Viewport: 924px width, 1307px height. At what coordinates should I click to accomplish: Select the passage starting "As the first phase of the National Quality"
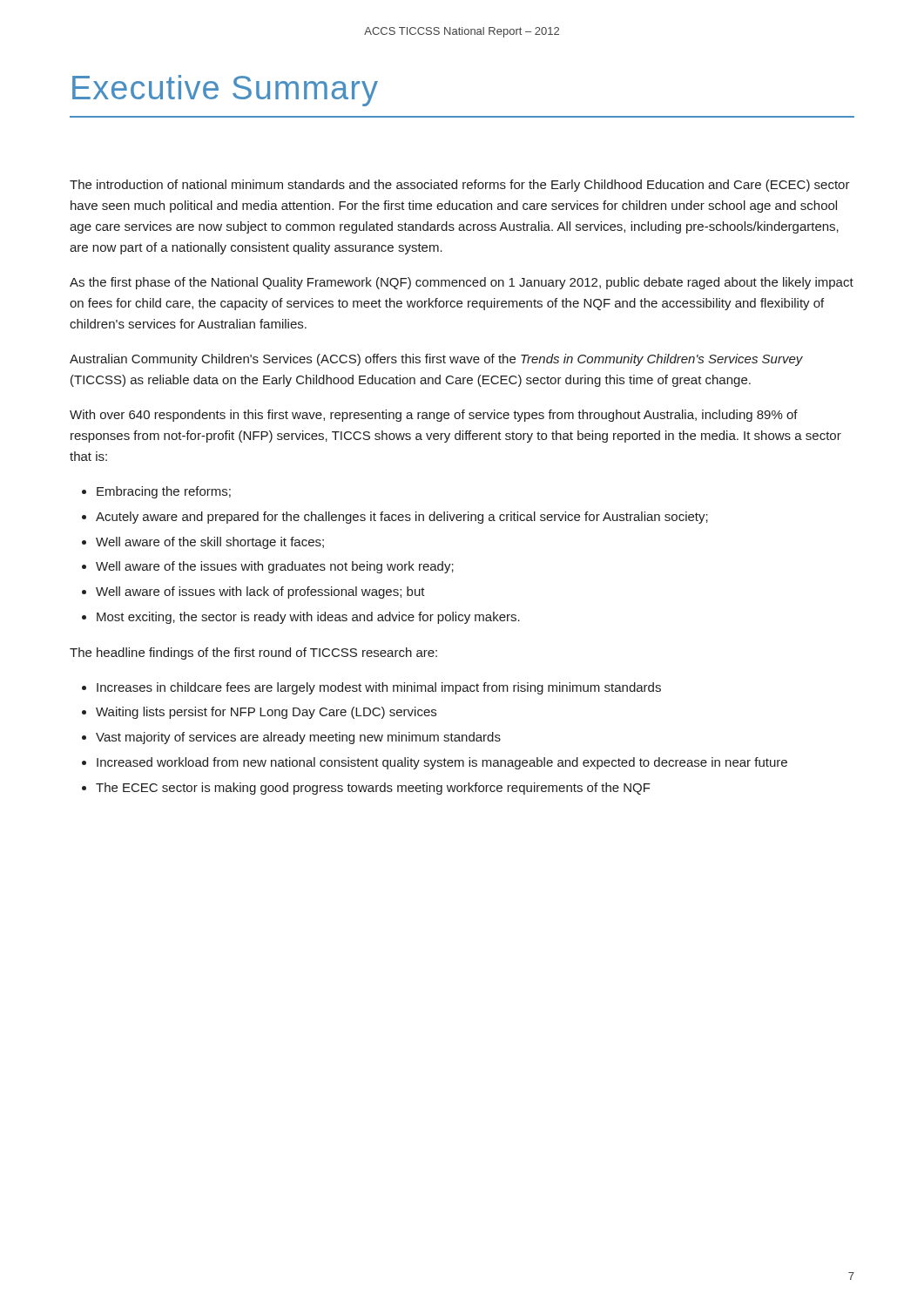(461, 303)
